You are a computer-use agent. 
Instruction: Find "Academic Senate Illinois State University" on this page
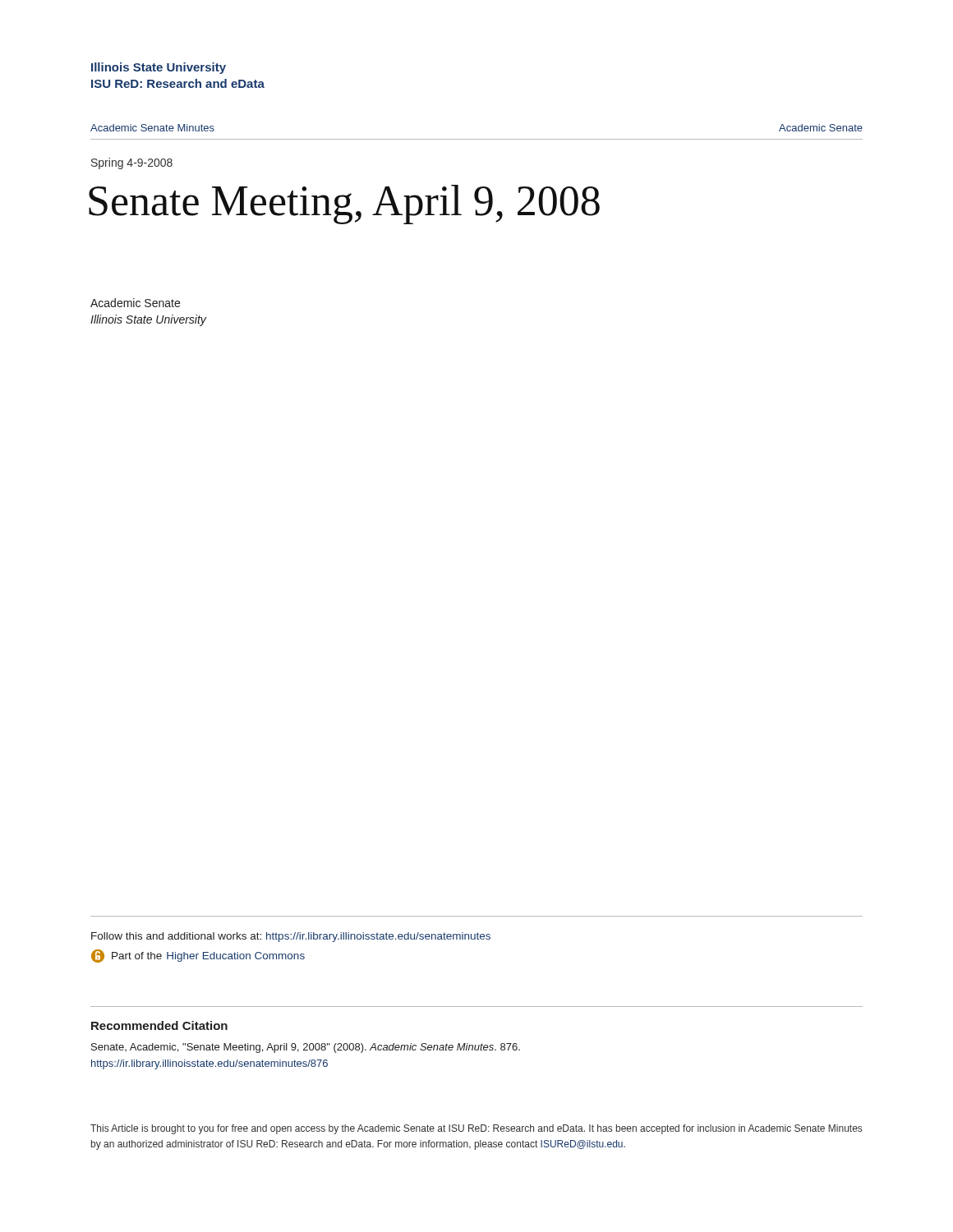point(148,312)
